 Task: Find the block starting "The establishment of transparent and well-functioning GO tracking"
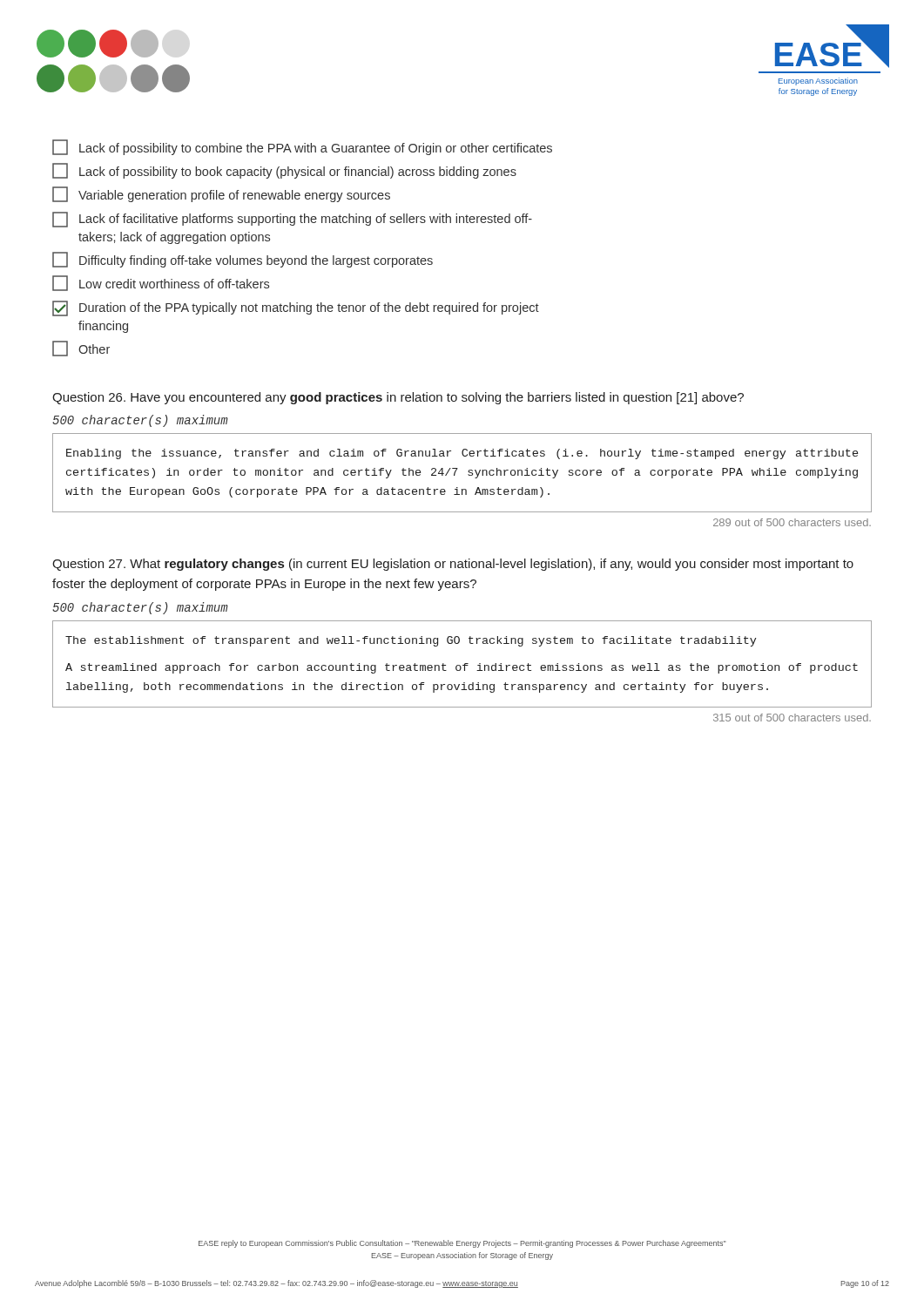462,664
